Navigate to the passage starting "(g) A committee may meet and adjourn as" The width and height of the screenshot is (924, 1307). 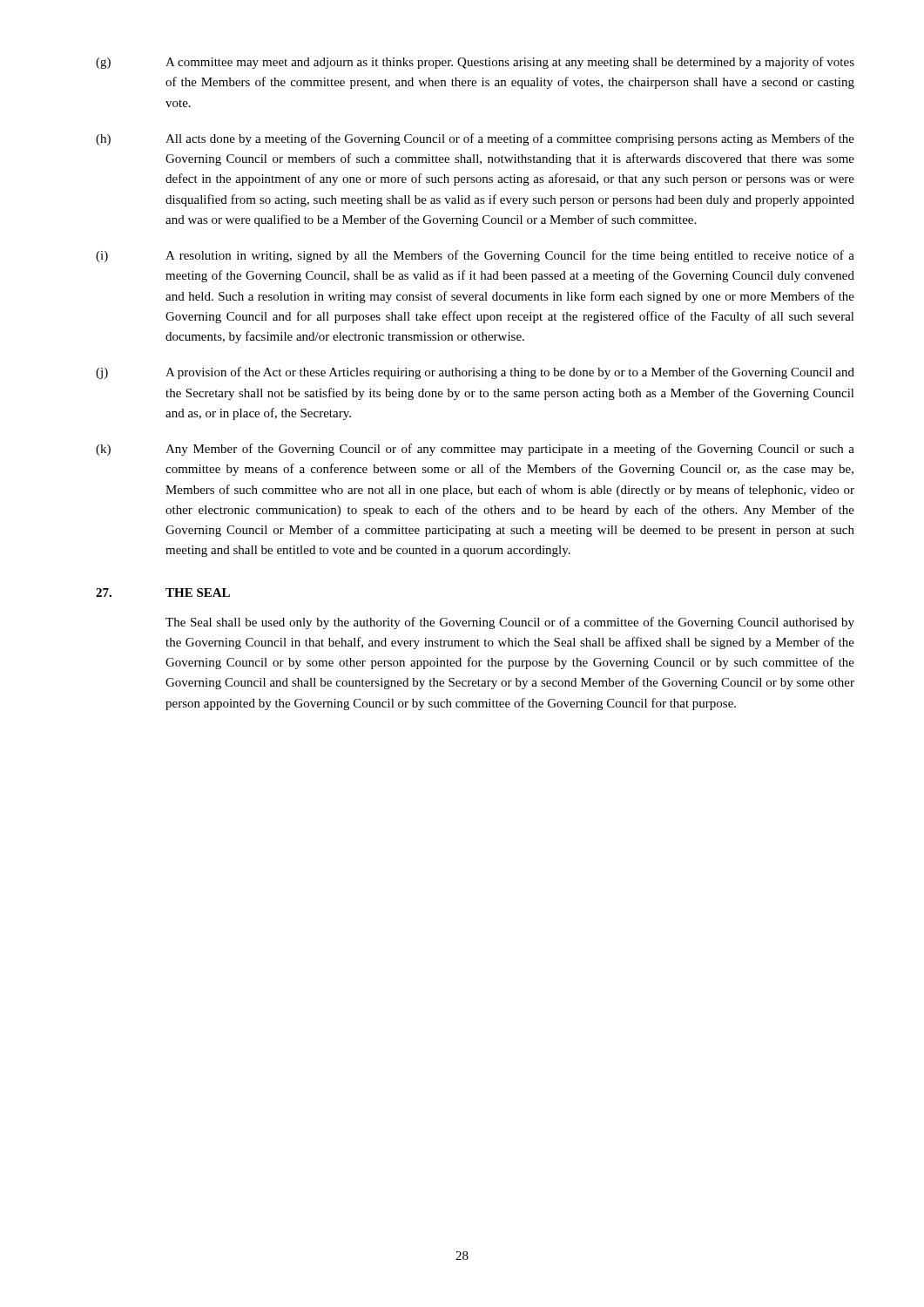click(475, 83)
